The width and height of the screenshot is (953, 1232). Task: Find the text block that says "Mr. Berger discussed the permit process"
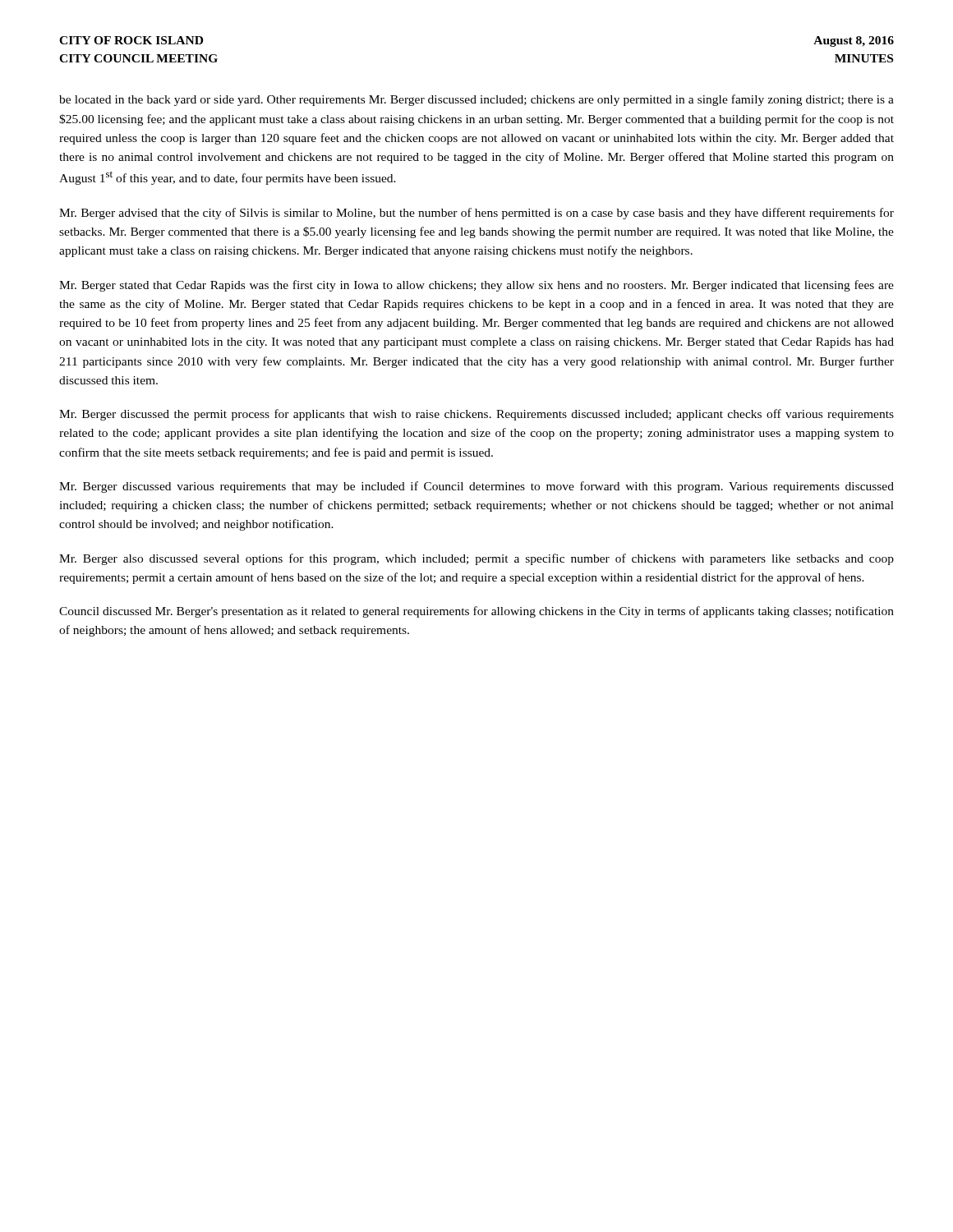[x=476, y=433]
